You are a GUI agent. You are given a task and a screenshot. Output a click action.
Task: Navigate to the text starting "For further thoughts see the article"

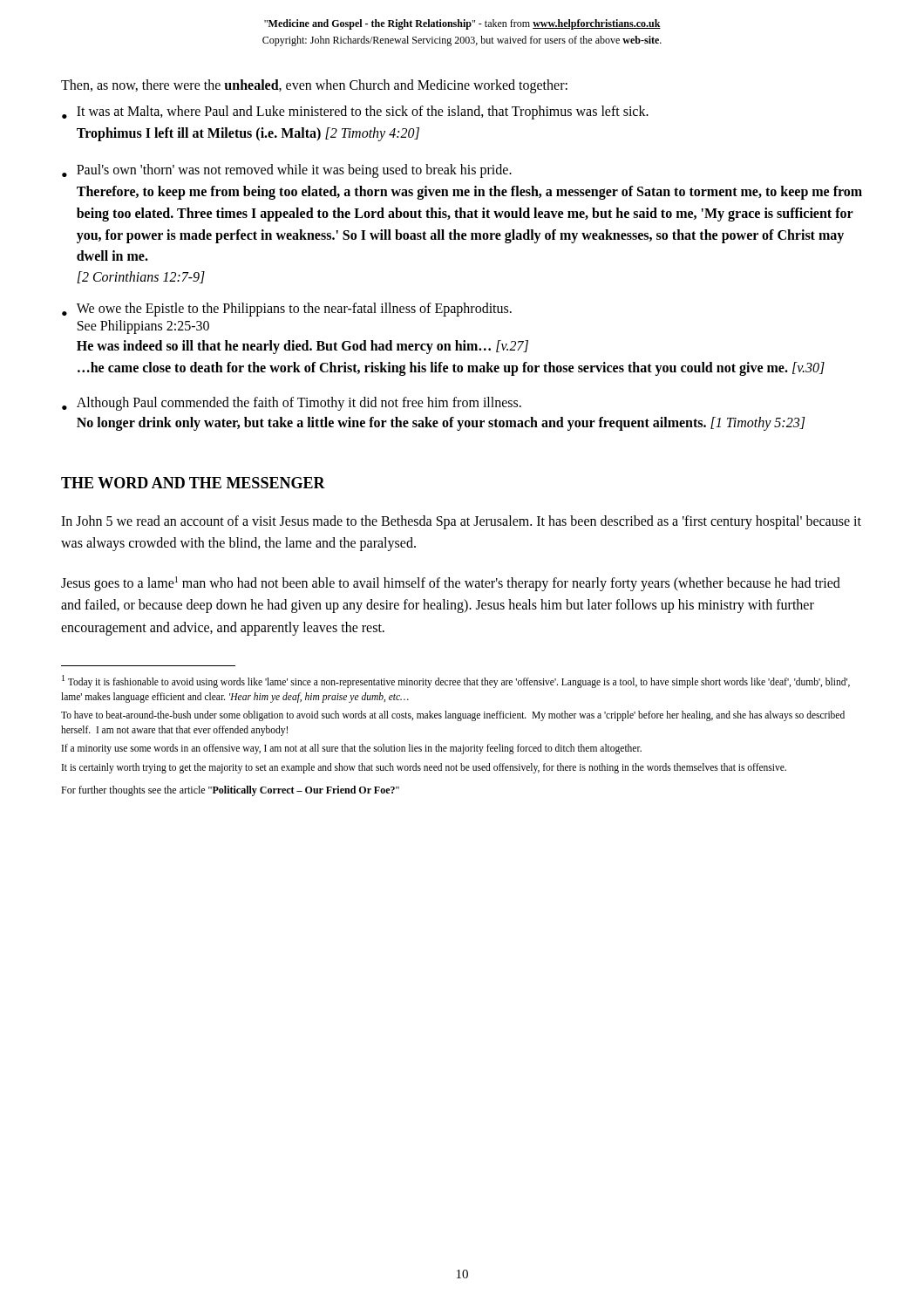[x=230, y=790]
